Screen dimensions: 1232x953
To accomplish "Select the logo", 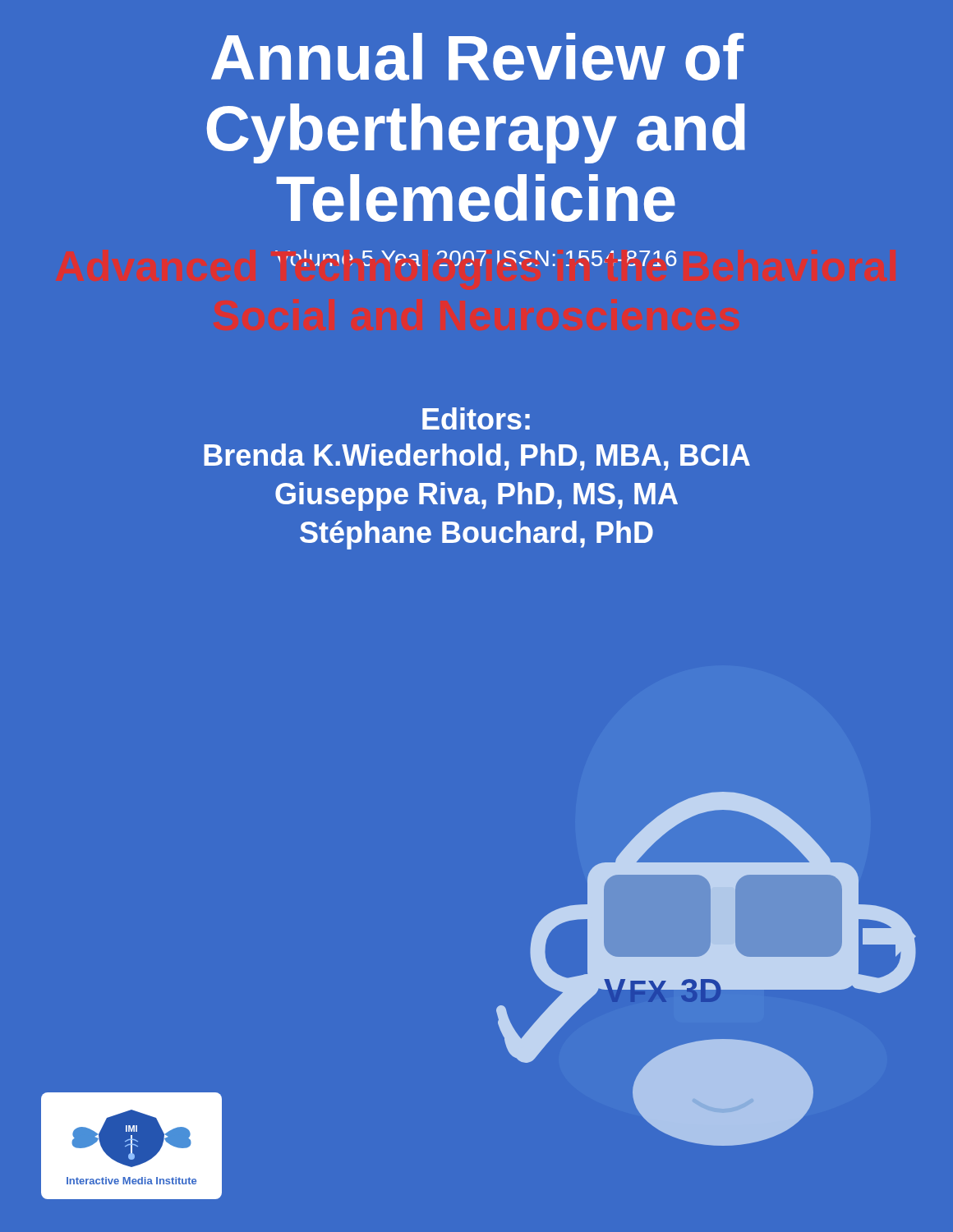I will pos(131,1146).
